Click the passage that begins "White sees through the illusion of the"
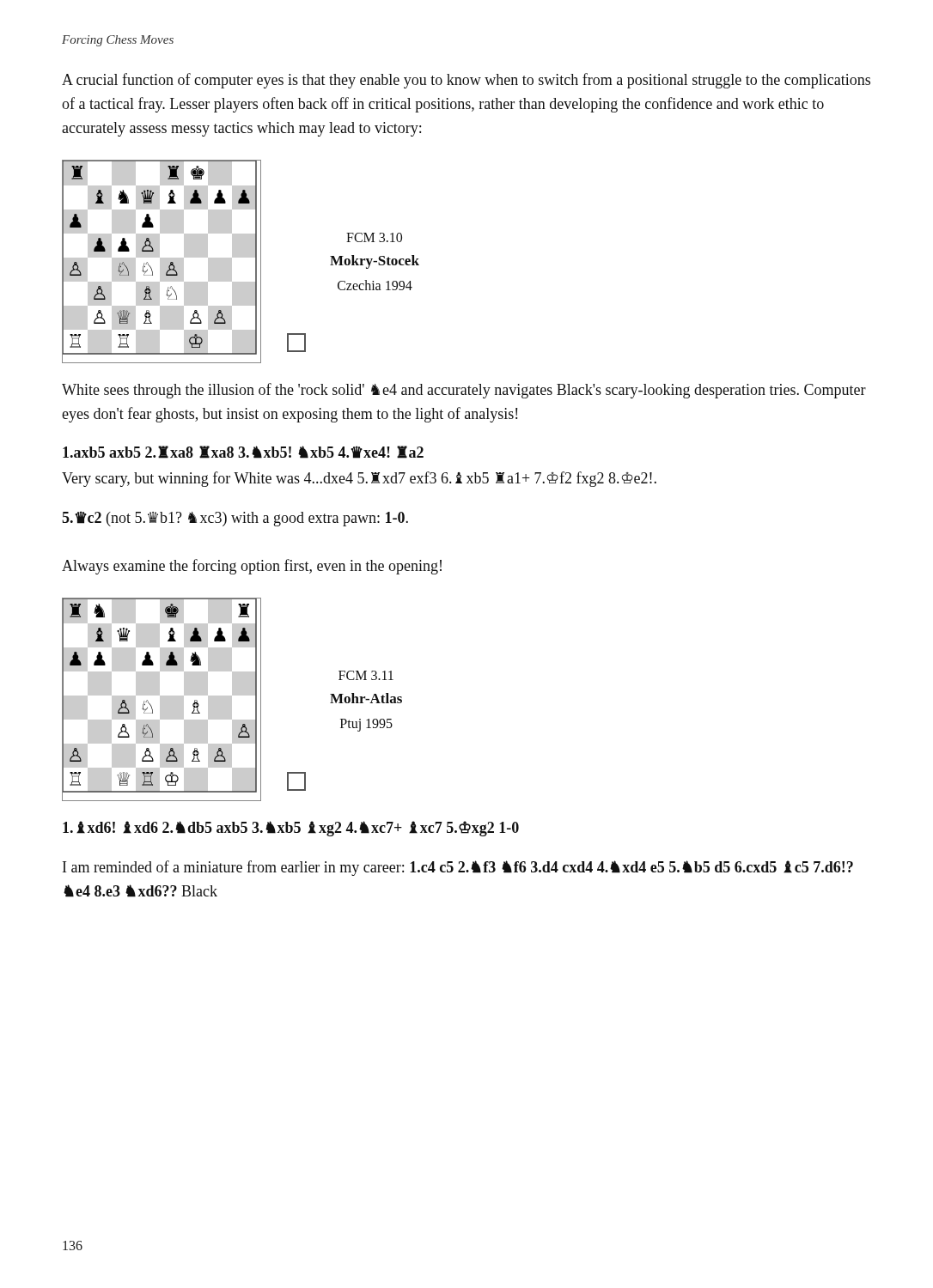 (464, 402)
